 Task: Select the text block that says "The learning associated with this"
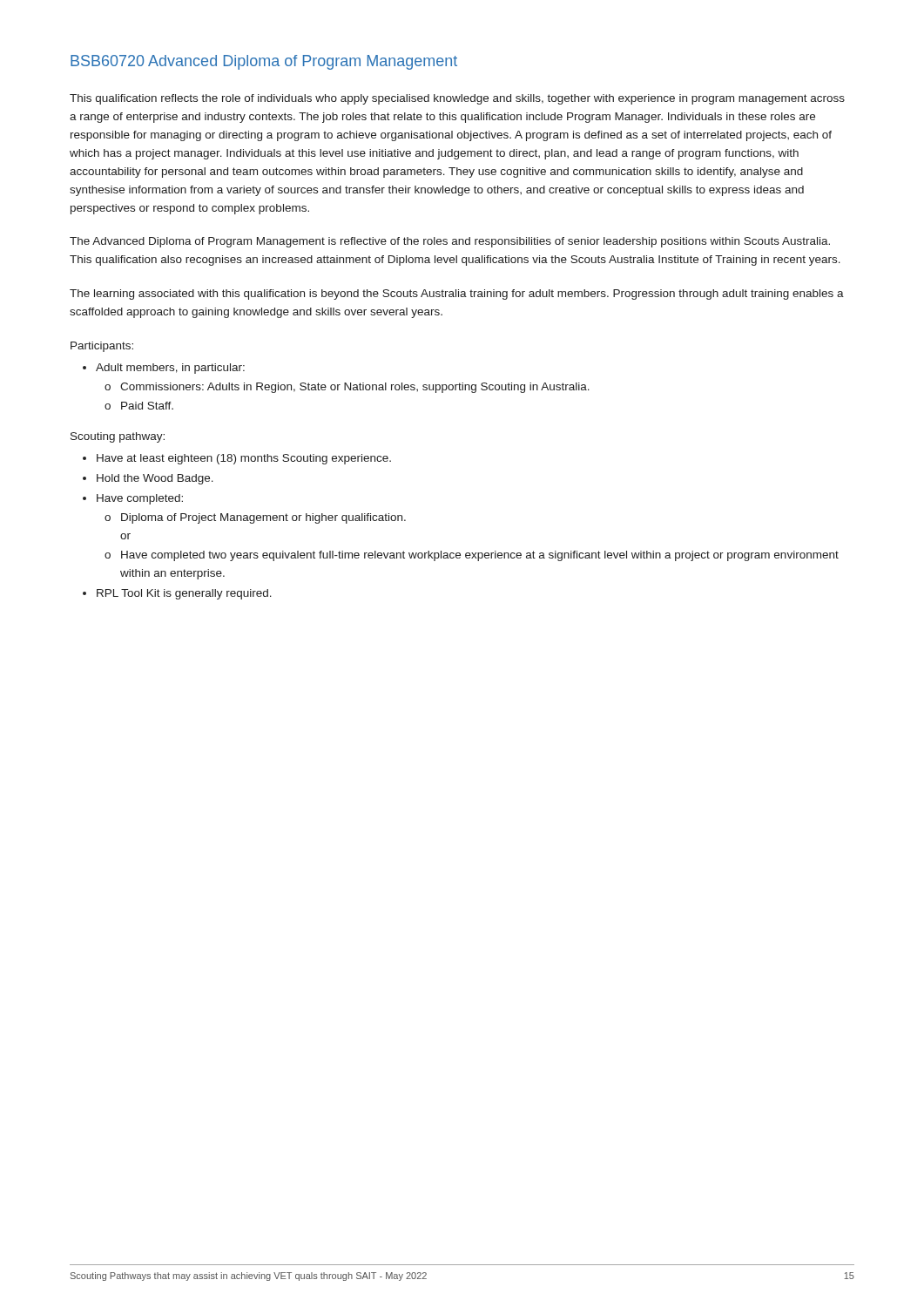click(462, 303)
